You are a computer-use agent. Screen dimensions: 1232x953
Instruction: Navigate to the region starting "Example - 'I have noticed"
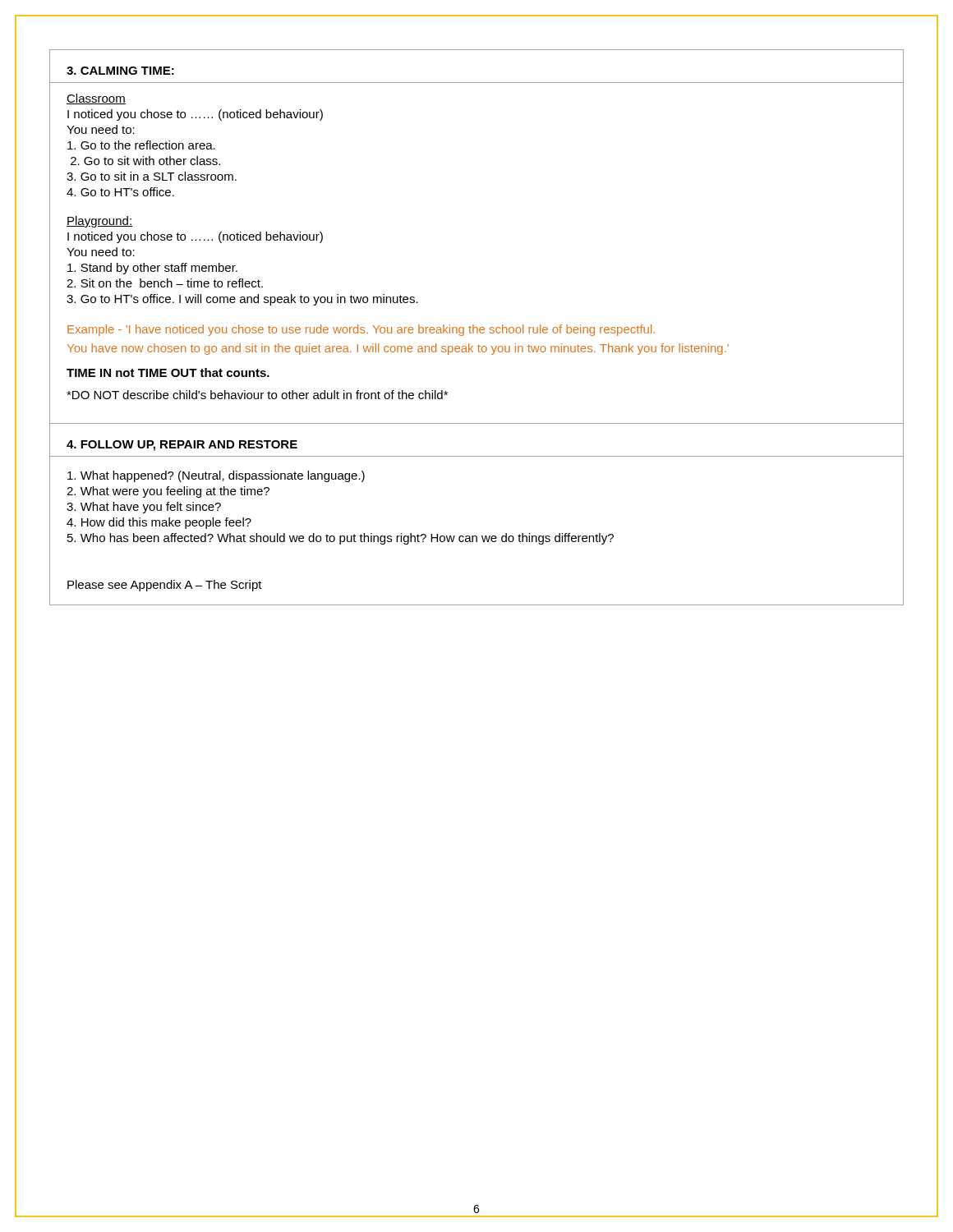click(x=398, y=338)
